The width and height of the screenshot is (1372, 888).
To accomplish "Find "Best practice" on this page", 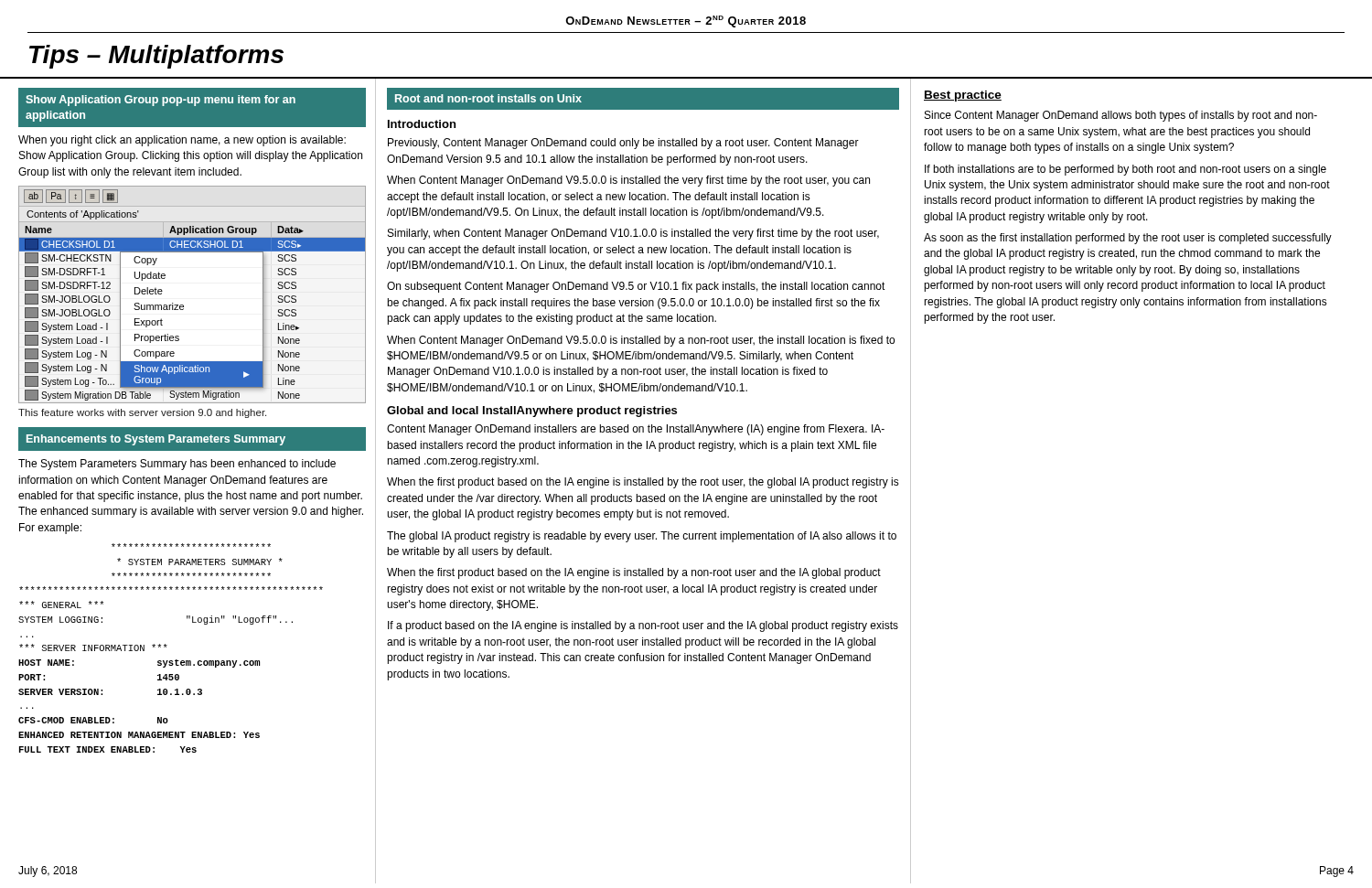I will [963, 95].
